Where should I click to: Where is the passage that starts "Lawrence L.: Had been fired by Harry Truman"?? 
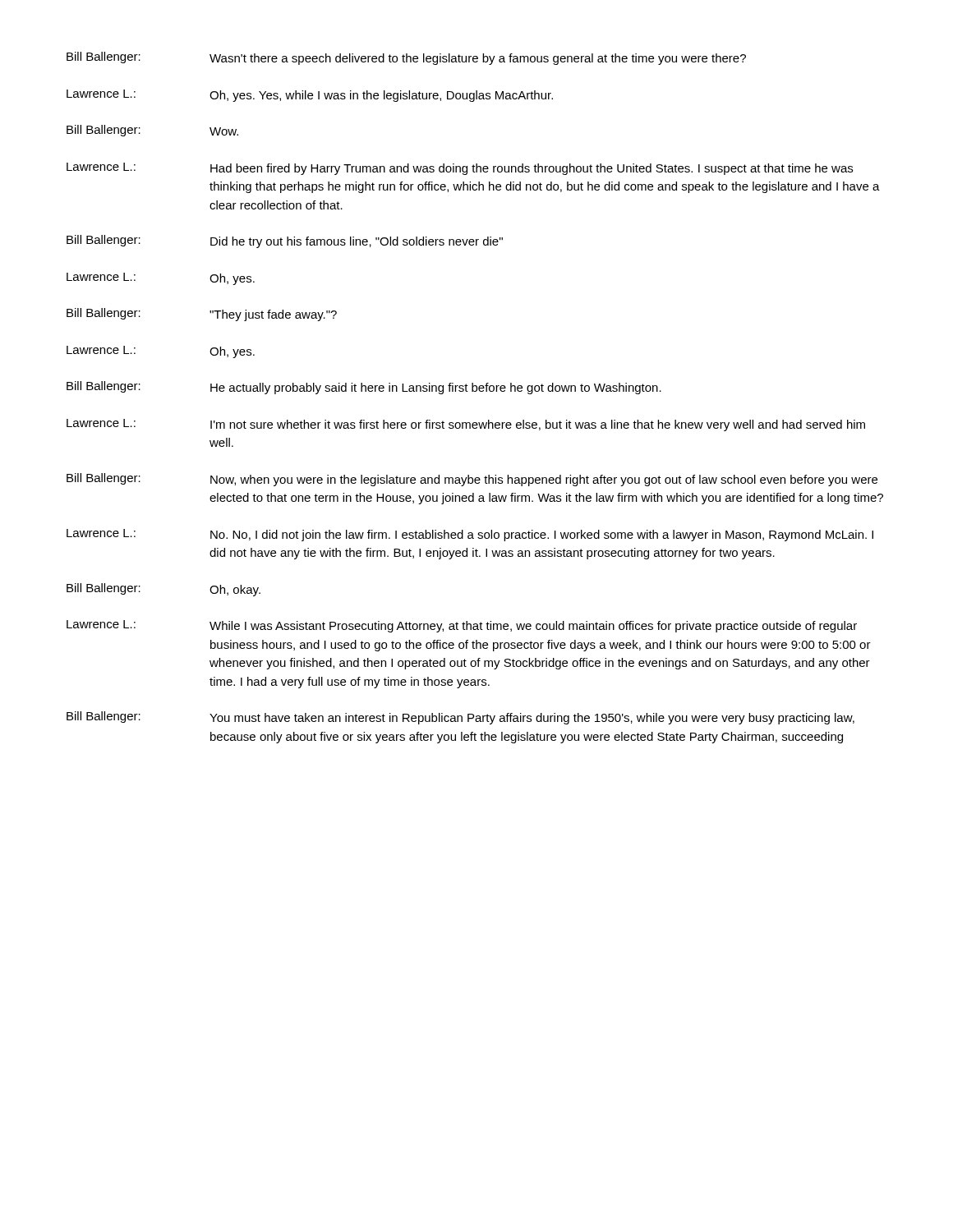[476, 187]
